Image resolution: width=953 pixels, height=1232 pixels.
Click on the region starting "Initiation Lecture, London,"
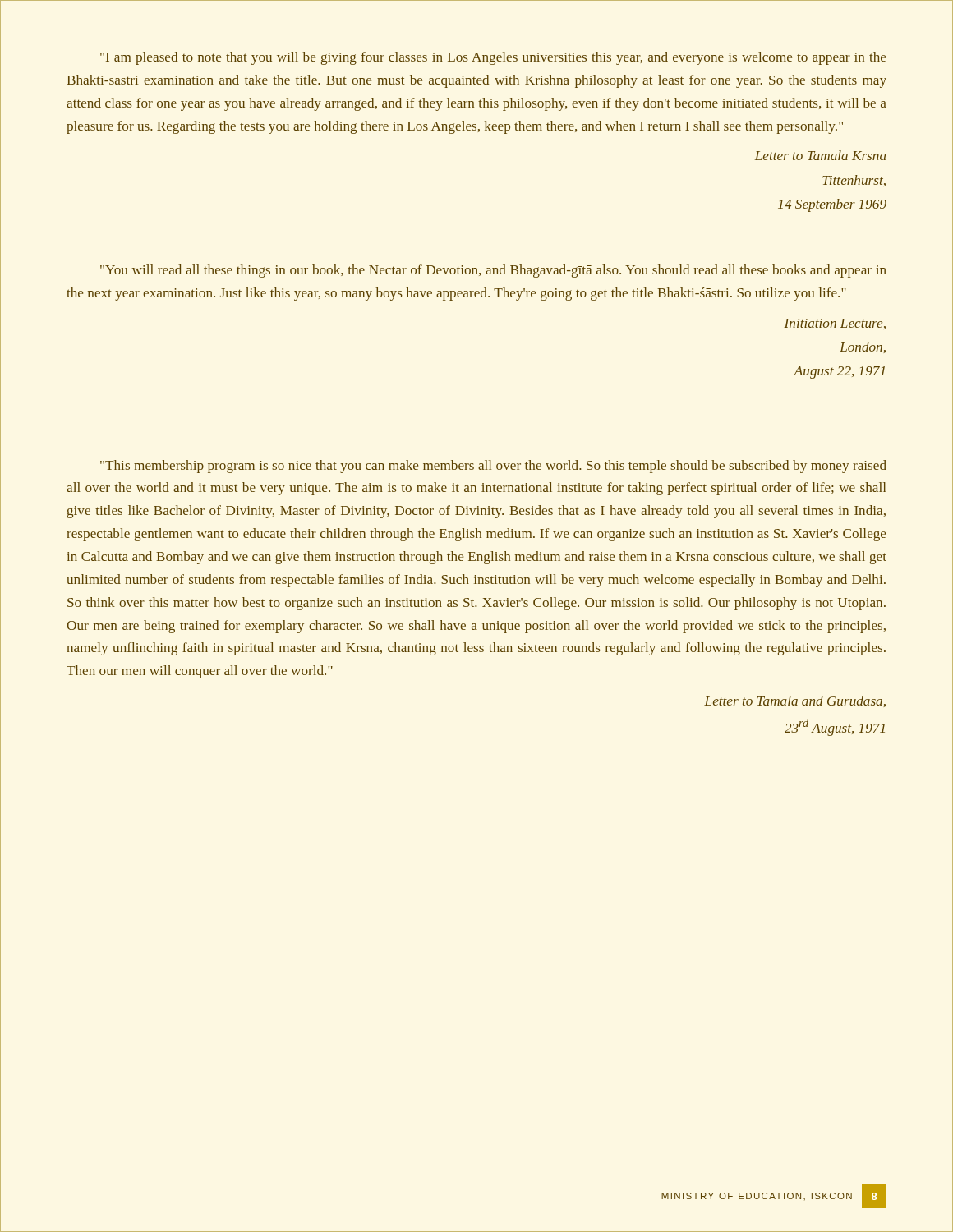[x=835, y=347]
